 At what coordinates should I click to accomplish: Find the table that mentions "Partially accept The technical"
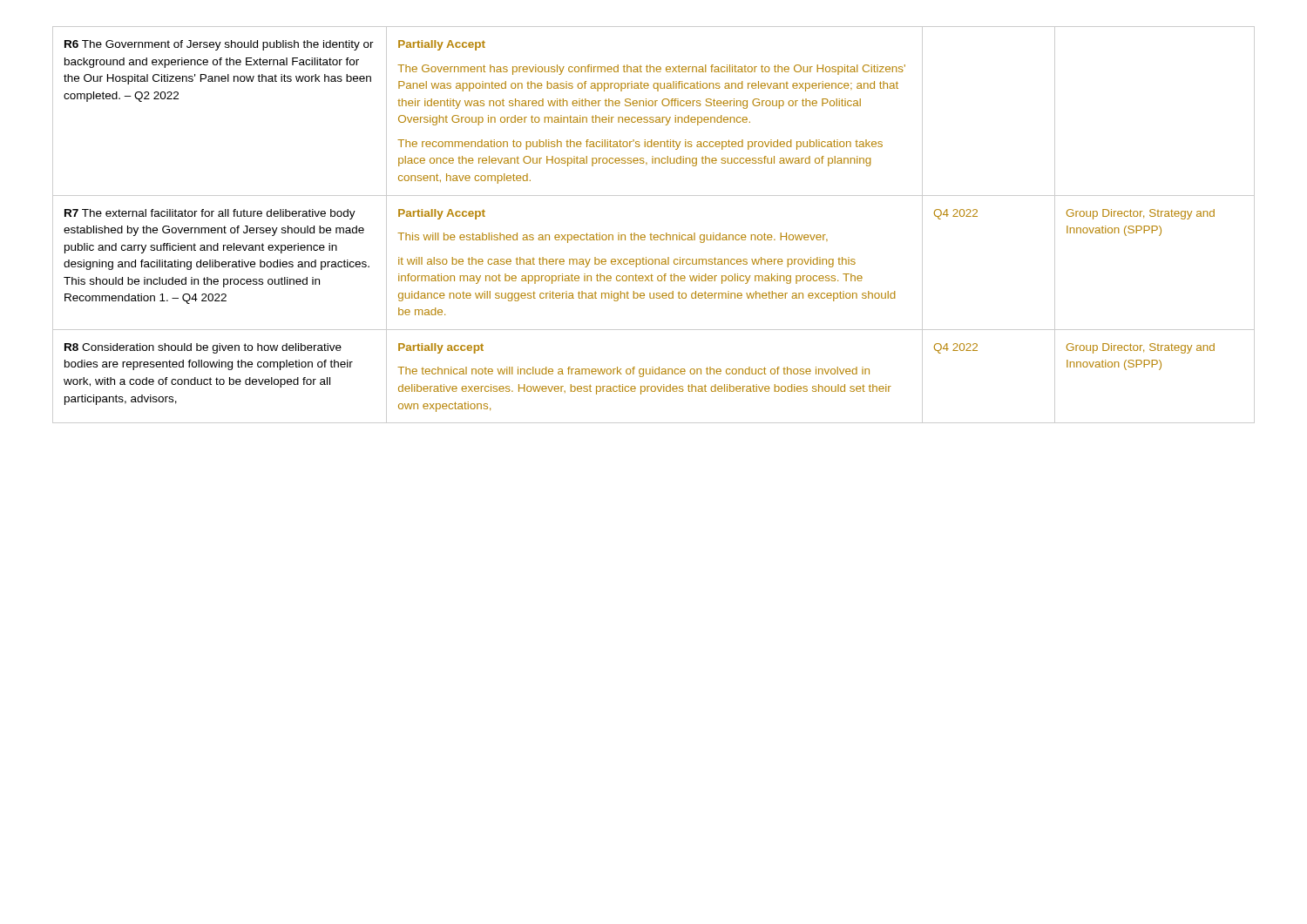pyautogui.click(x=654, y=225)
